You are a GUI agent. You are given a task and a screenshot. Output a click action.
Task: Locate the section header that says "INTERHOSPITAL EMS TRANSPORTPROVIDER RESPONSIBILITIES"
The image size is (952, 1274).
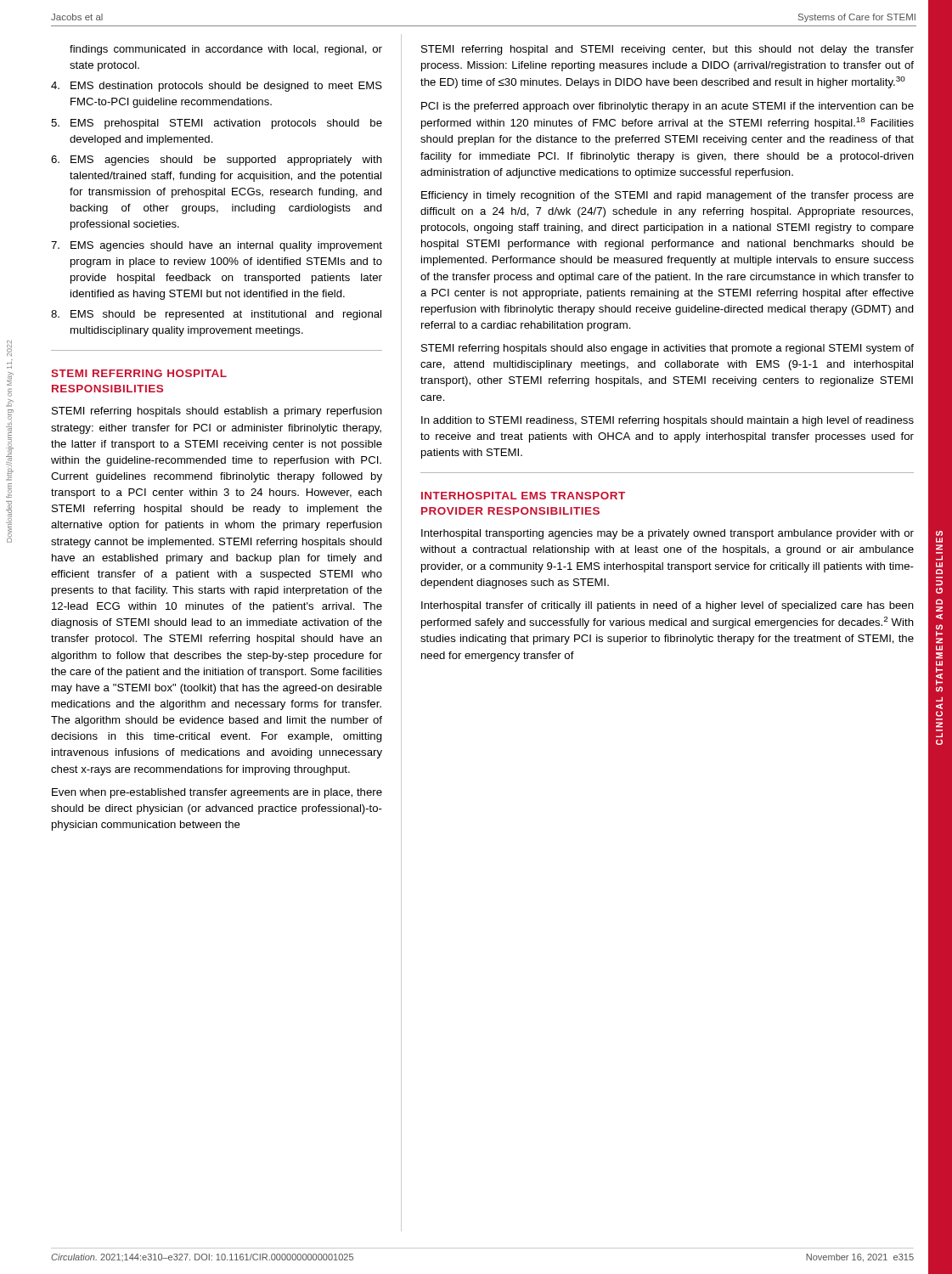coord(523,503)
